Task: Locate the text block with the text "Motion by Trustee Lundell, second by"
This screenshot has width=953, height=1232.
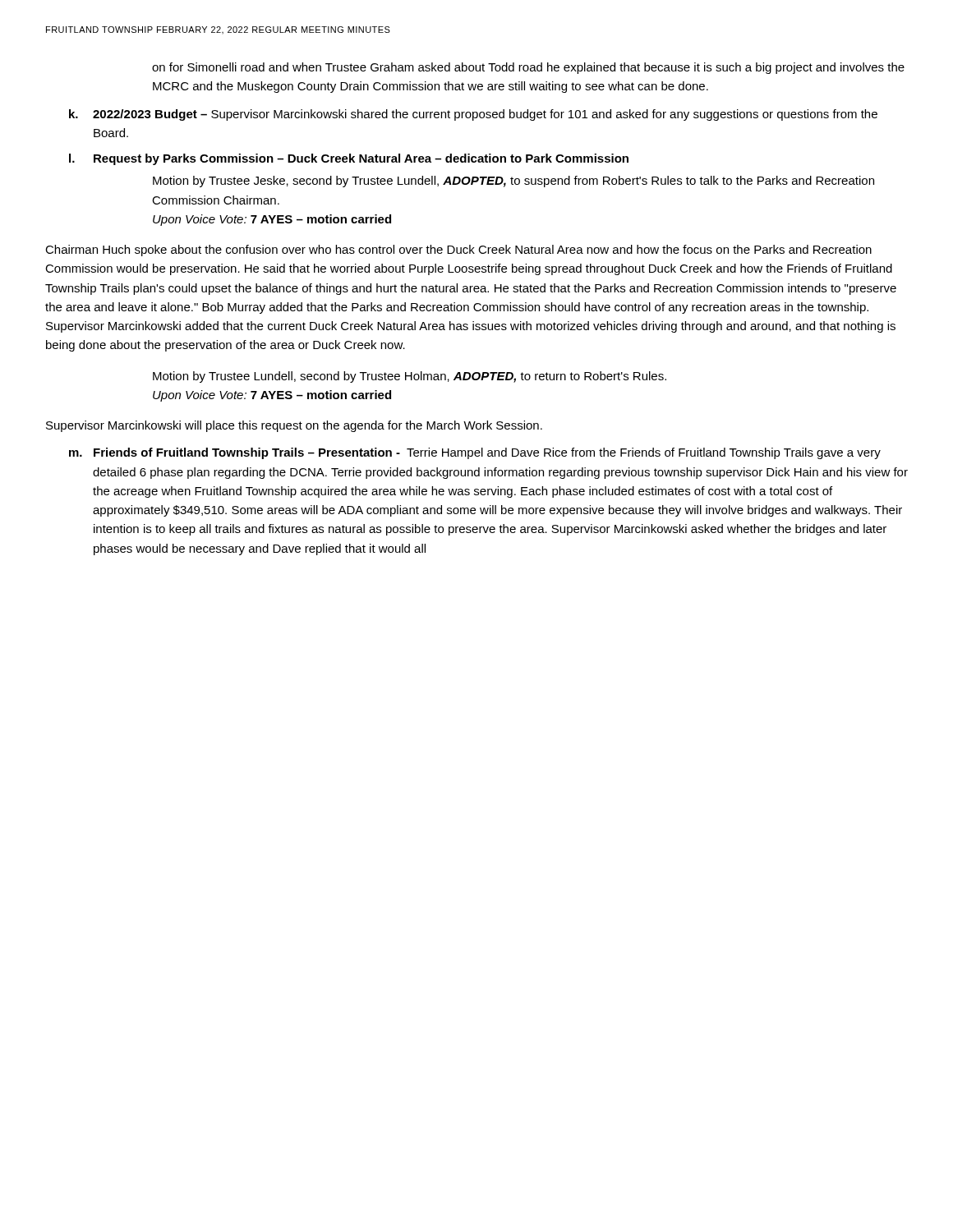Action: click(x=410, y=385)
